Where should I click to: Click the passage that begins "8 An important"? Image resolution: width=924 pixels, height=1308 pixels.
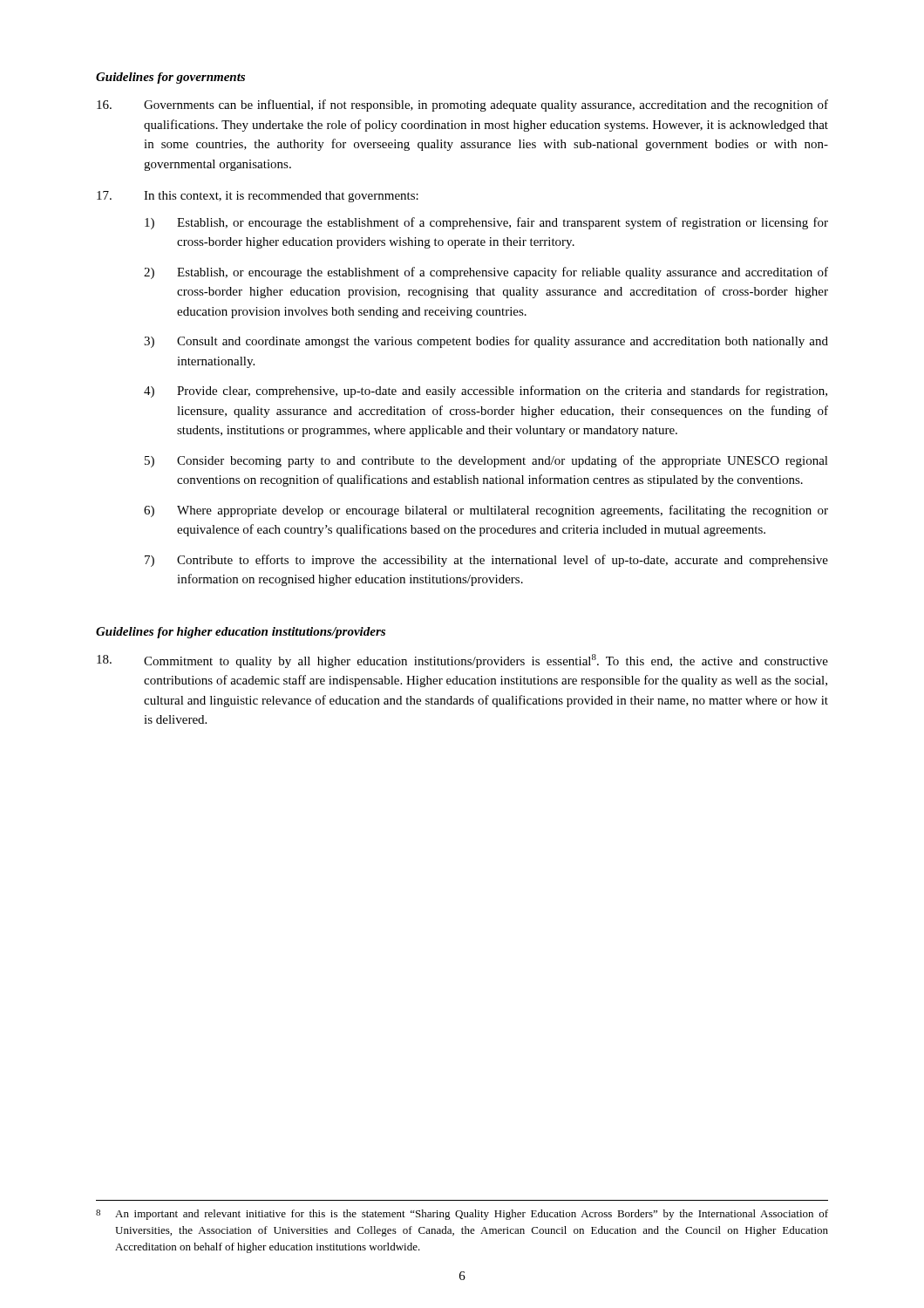click(462, 1231)
